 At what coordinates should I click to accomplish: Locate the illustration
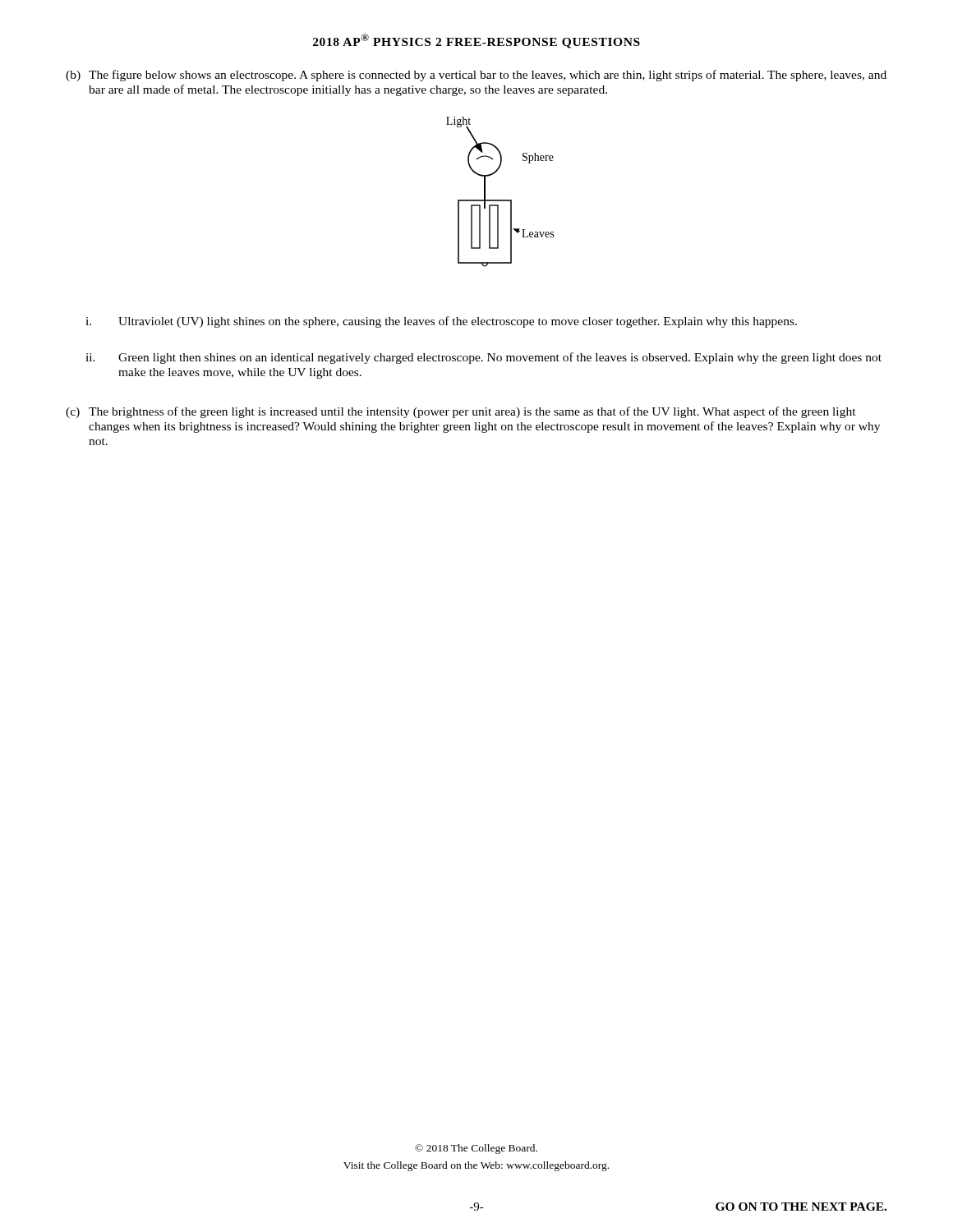(x=476, y=202)
